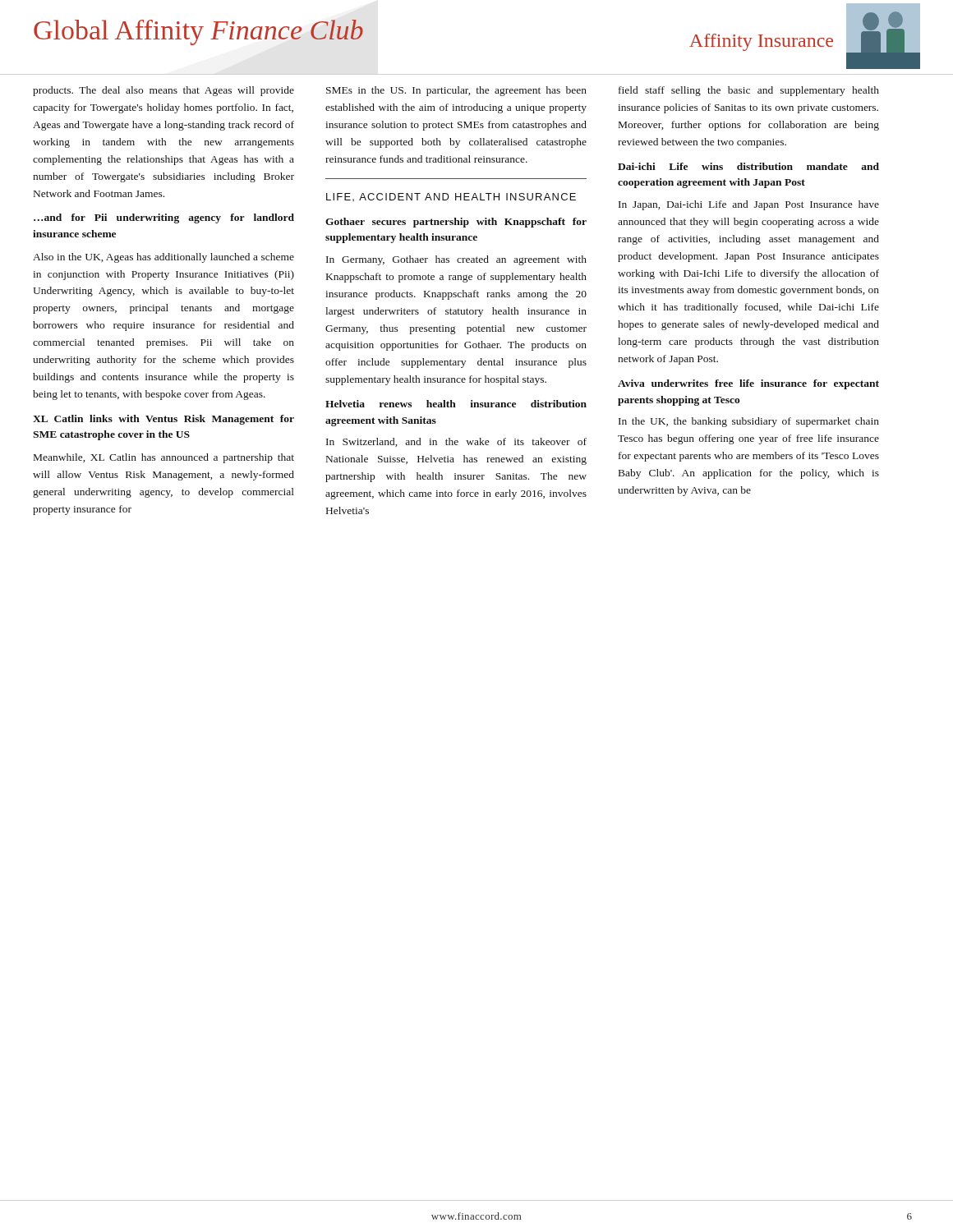Click on the text starting "field staff selling the basic"
Image resolution: width=953 pixels, height=1232 pixels.
(748, 117)
